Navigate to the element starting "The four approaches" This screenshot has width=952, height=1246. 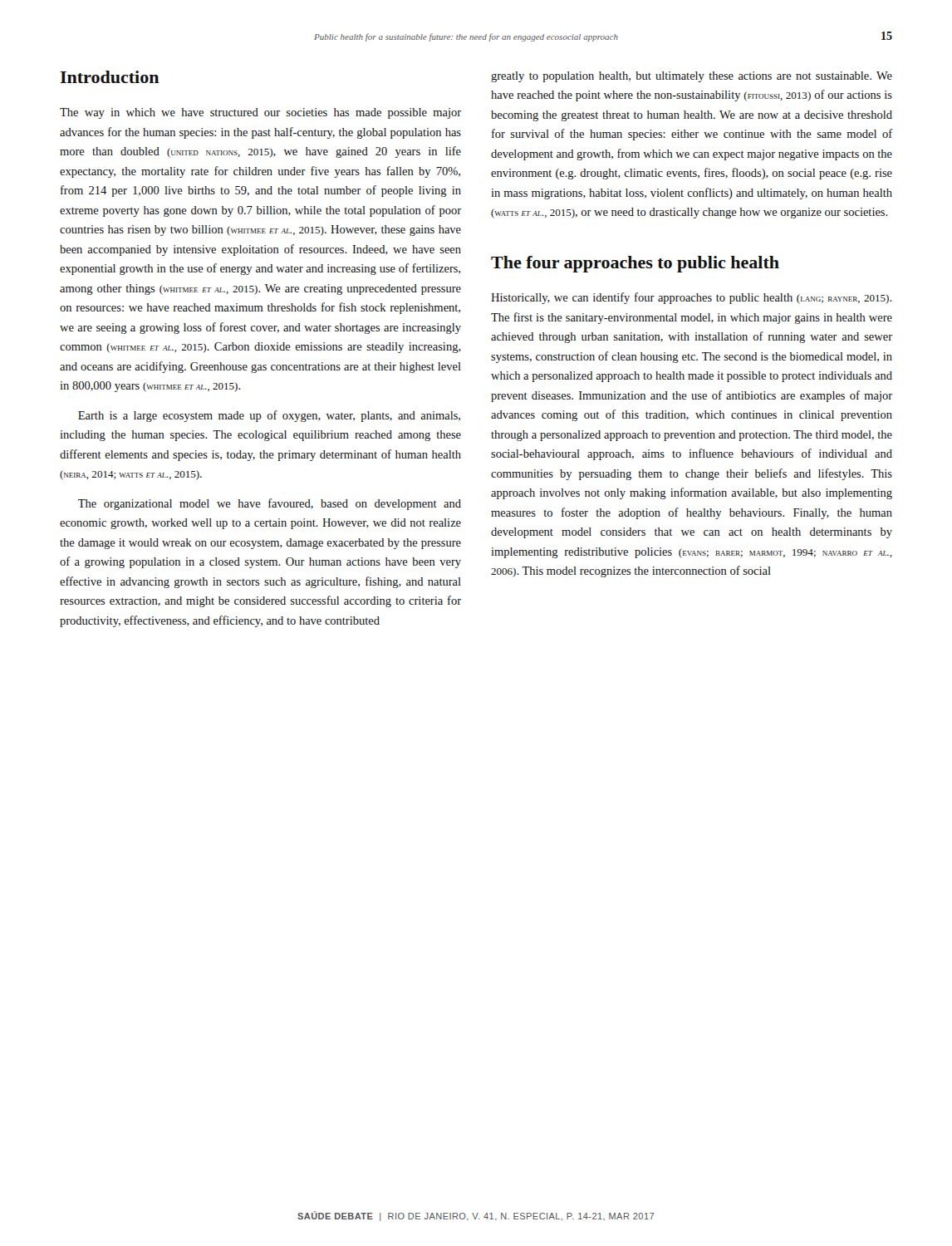[x=692, y=262]
